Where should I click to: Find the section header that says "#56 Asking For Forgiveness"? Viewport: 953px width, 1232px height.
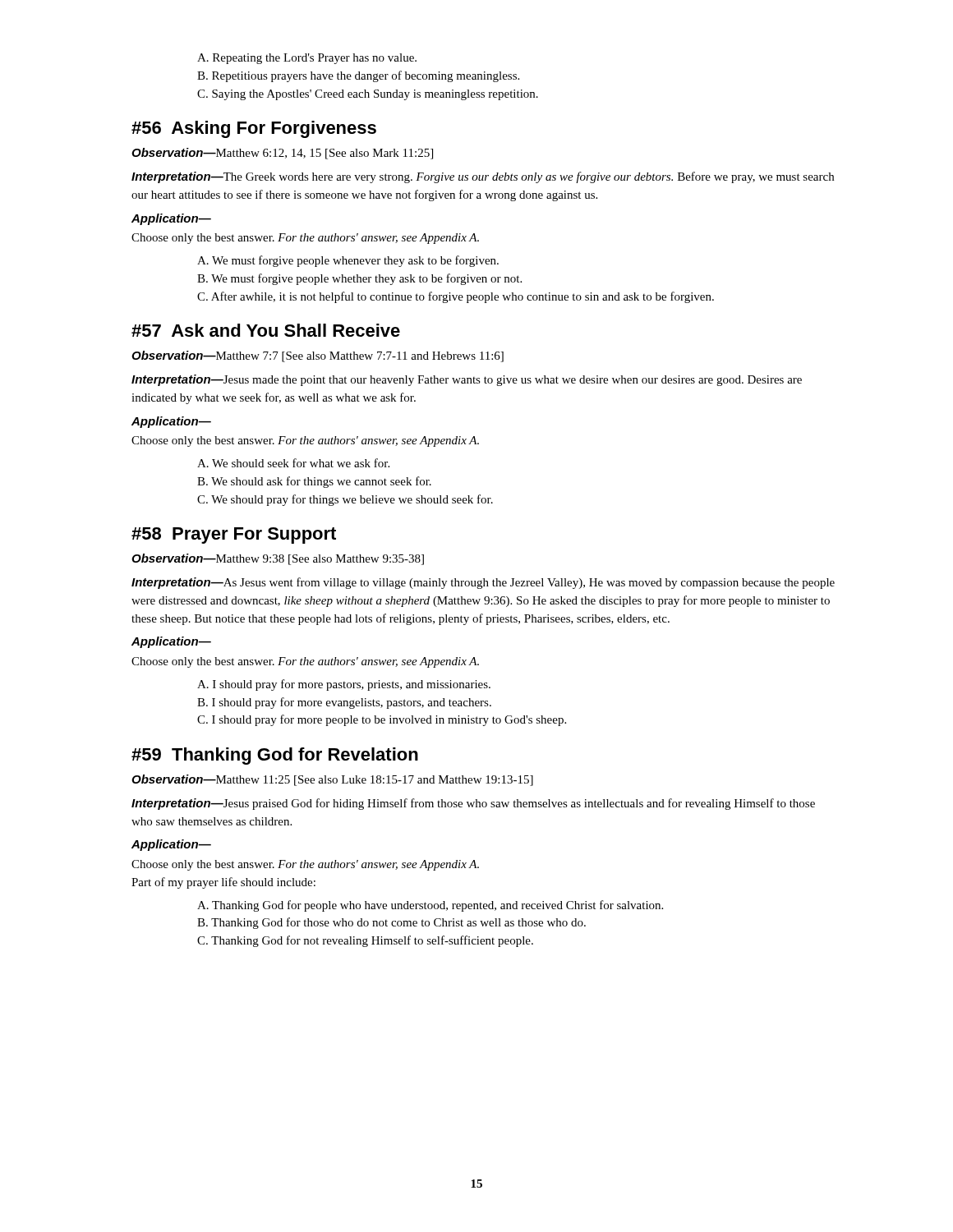254,128
